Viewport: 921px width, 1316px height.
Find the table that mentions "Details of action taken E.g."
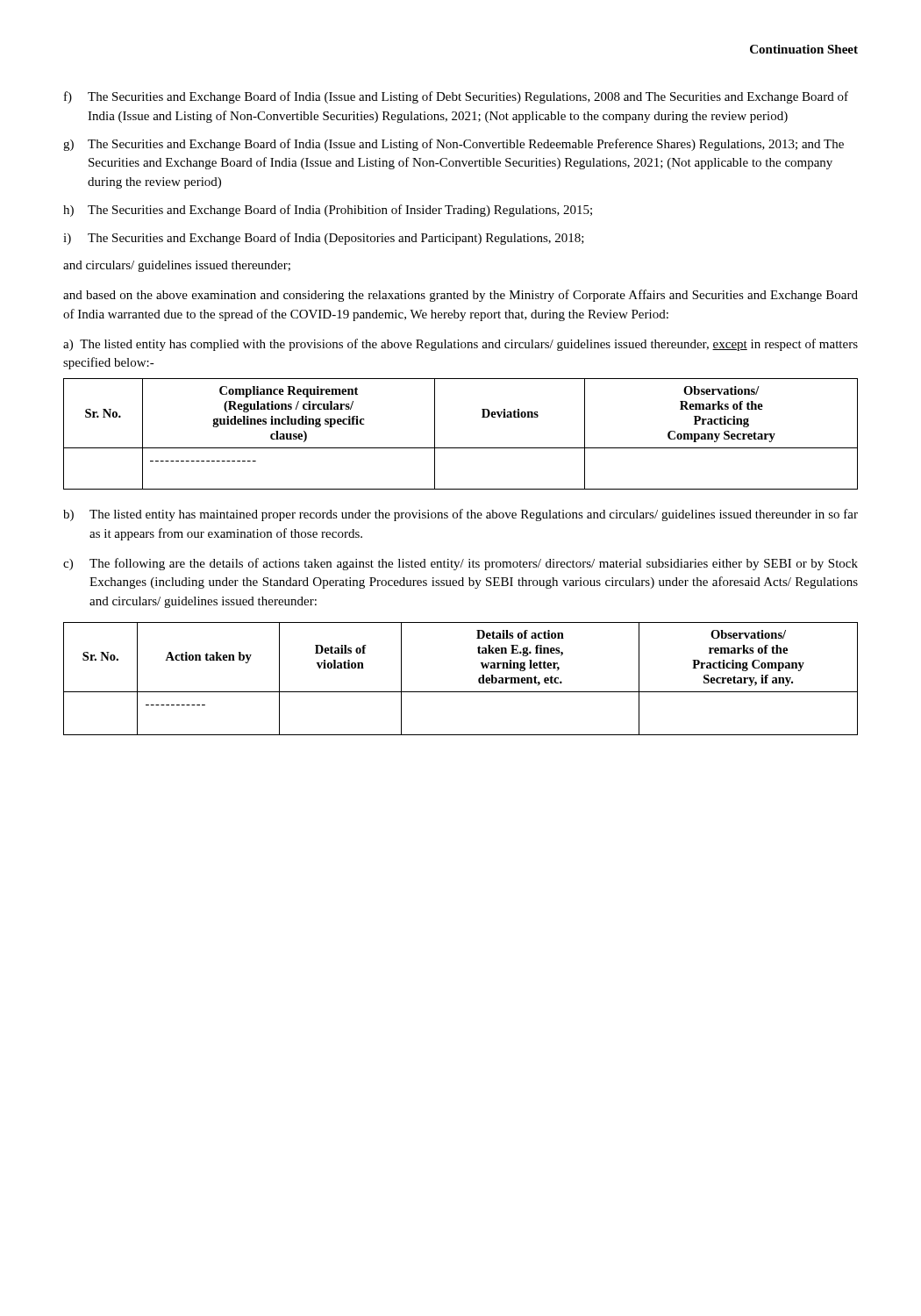point(460,678)
